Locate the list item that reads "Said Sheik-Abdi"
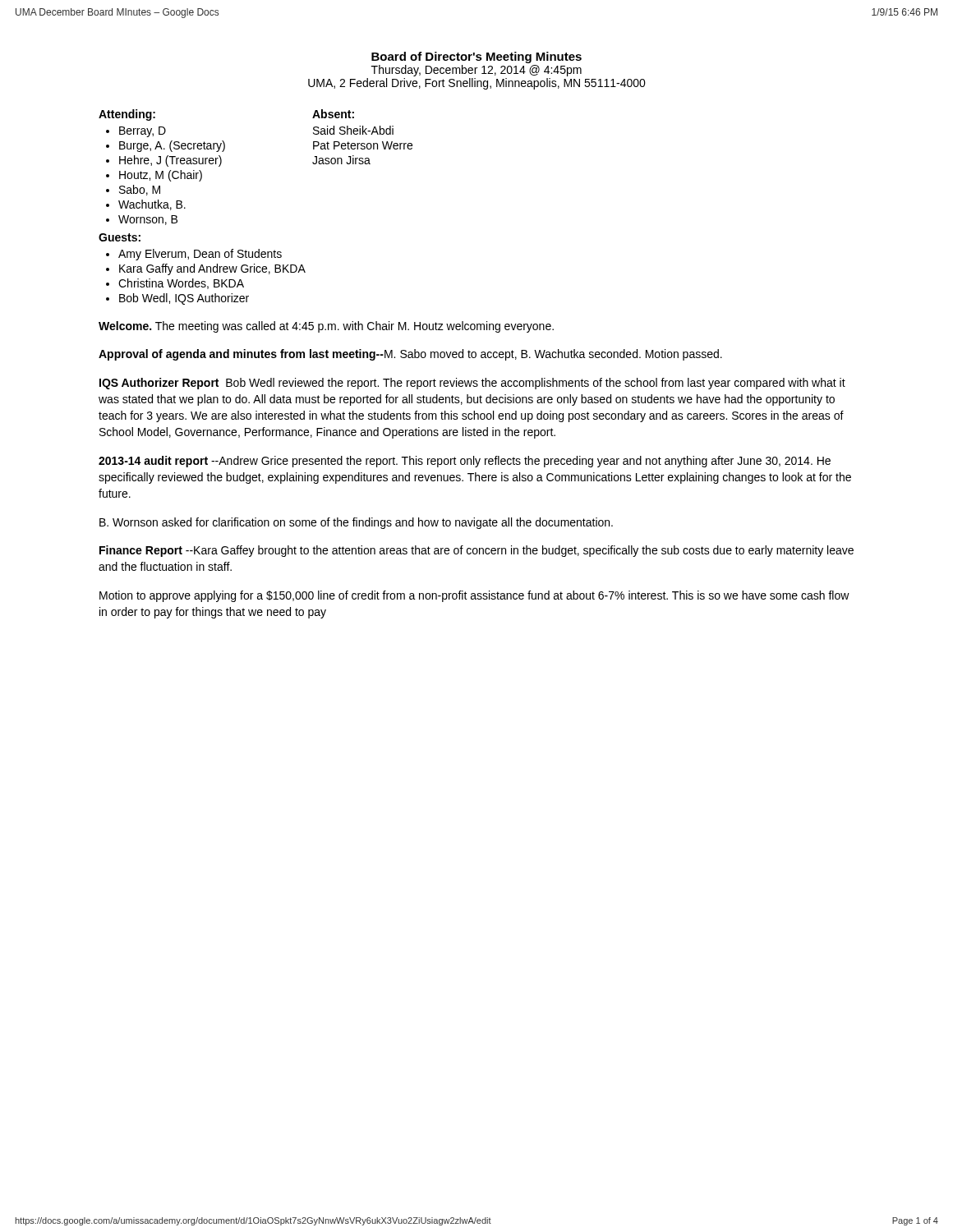This screenshot has height=1232, width=953. pos(353,131)
